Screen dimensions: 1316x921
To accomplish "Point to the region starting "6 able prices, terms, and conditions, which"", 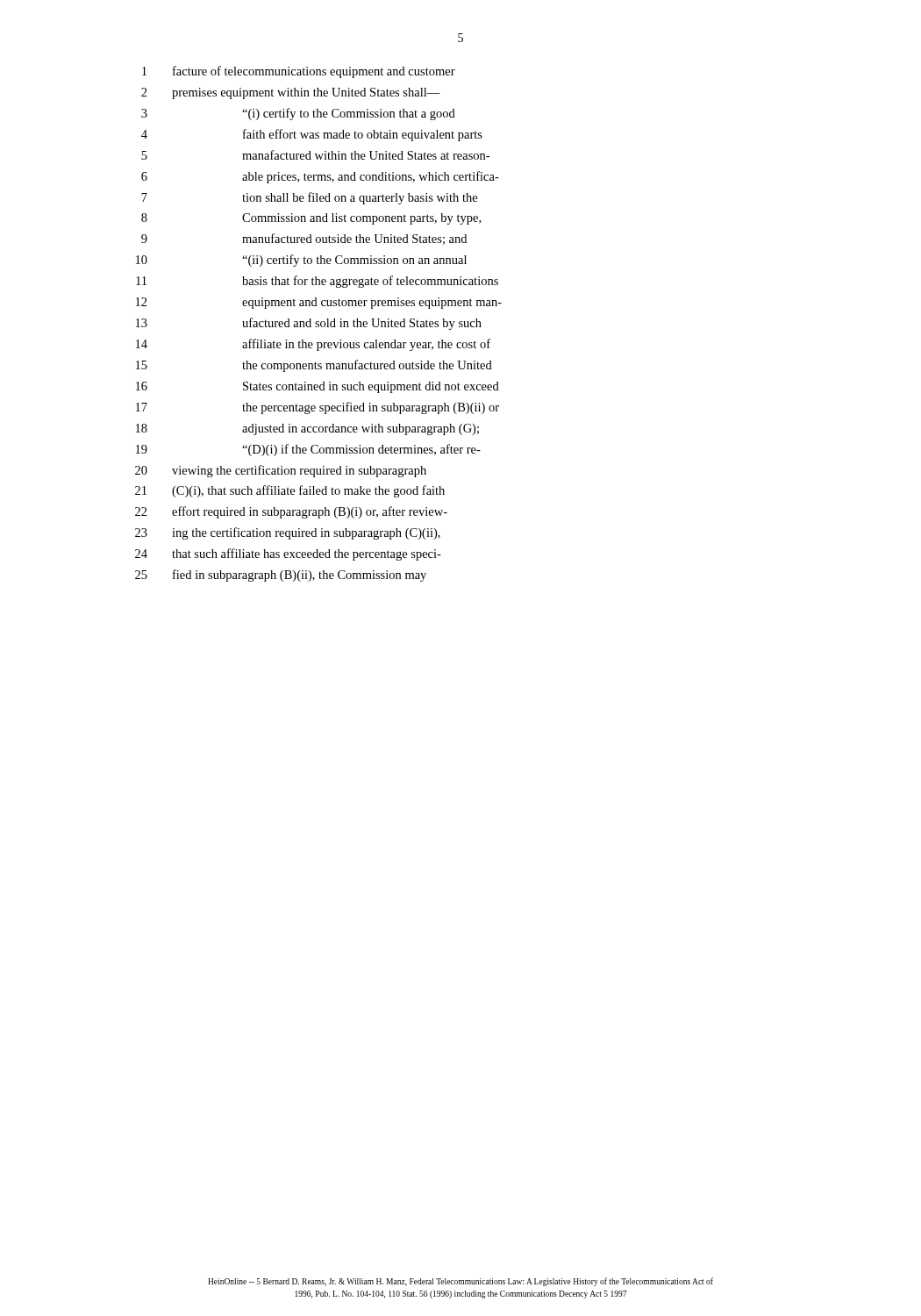I will (478, 177).
